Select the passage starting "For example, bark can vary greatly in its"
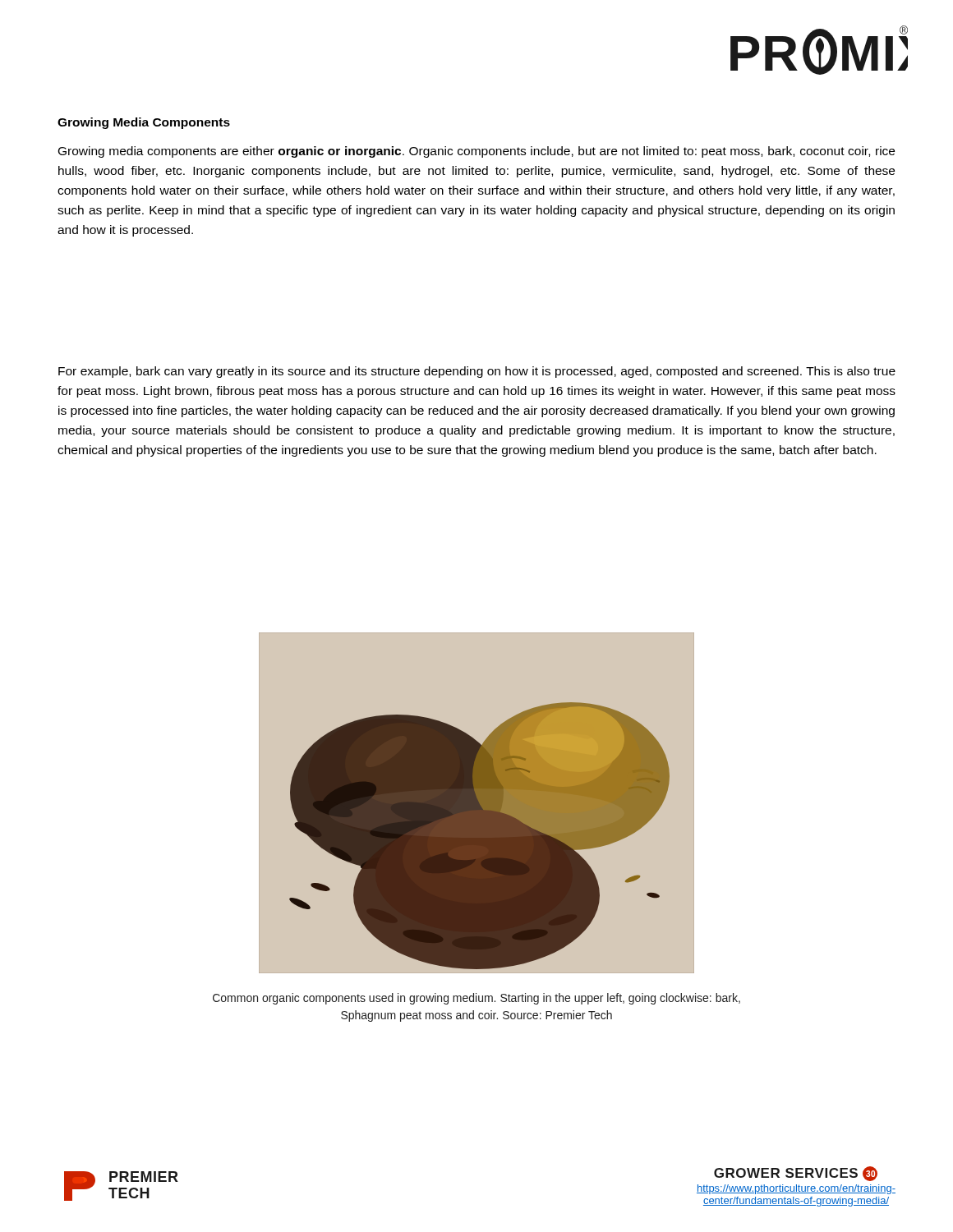Image resolution: width=953 pixels, height=1232 pixels. [476, 411]
